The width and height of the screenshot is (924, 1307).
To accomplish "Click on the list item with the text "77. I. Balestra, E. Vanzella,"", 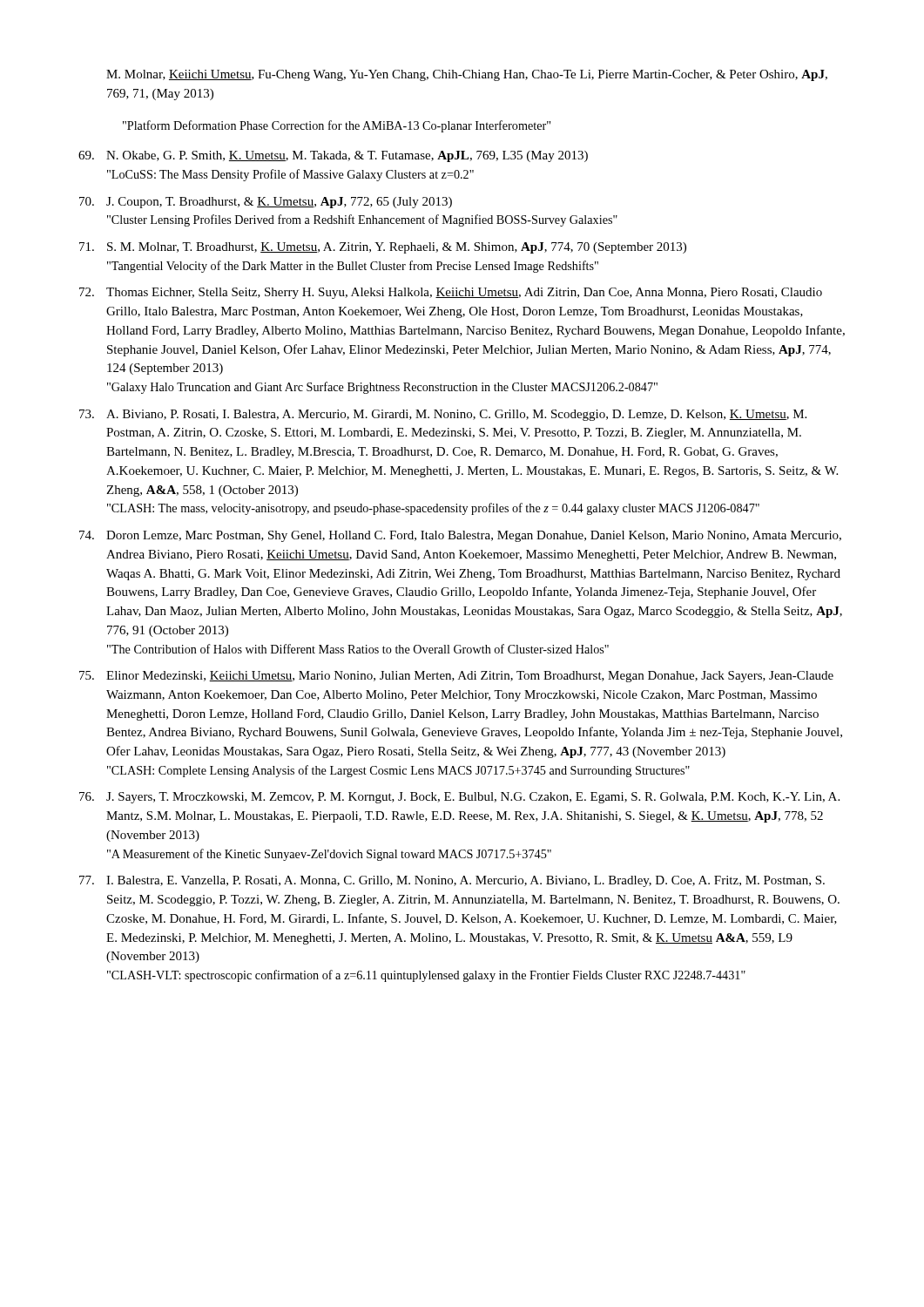I will [x=462, y=928].
